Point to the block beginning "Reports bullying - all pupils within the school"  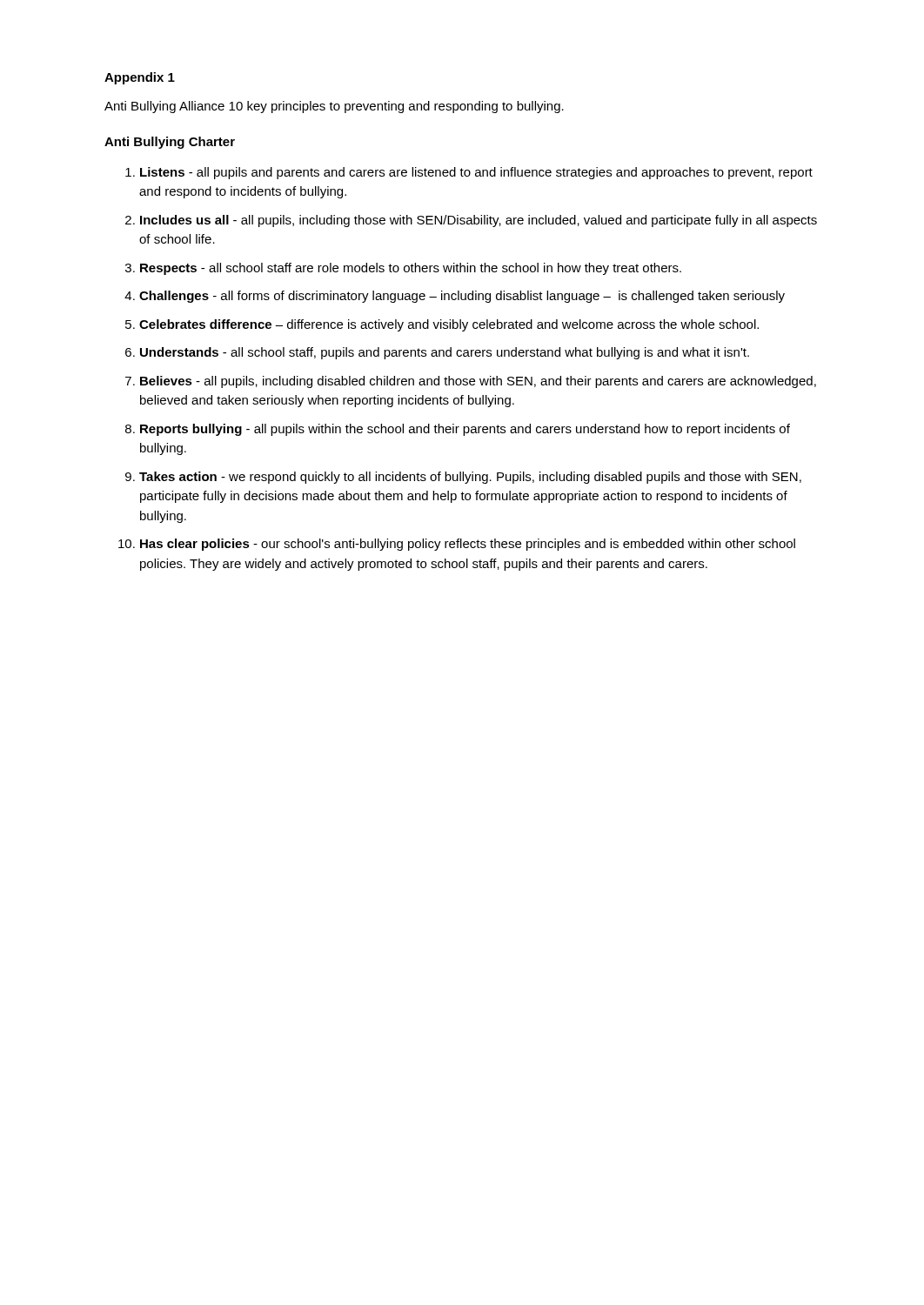[x=465, y=438]
